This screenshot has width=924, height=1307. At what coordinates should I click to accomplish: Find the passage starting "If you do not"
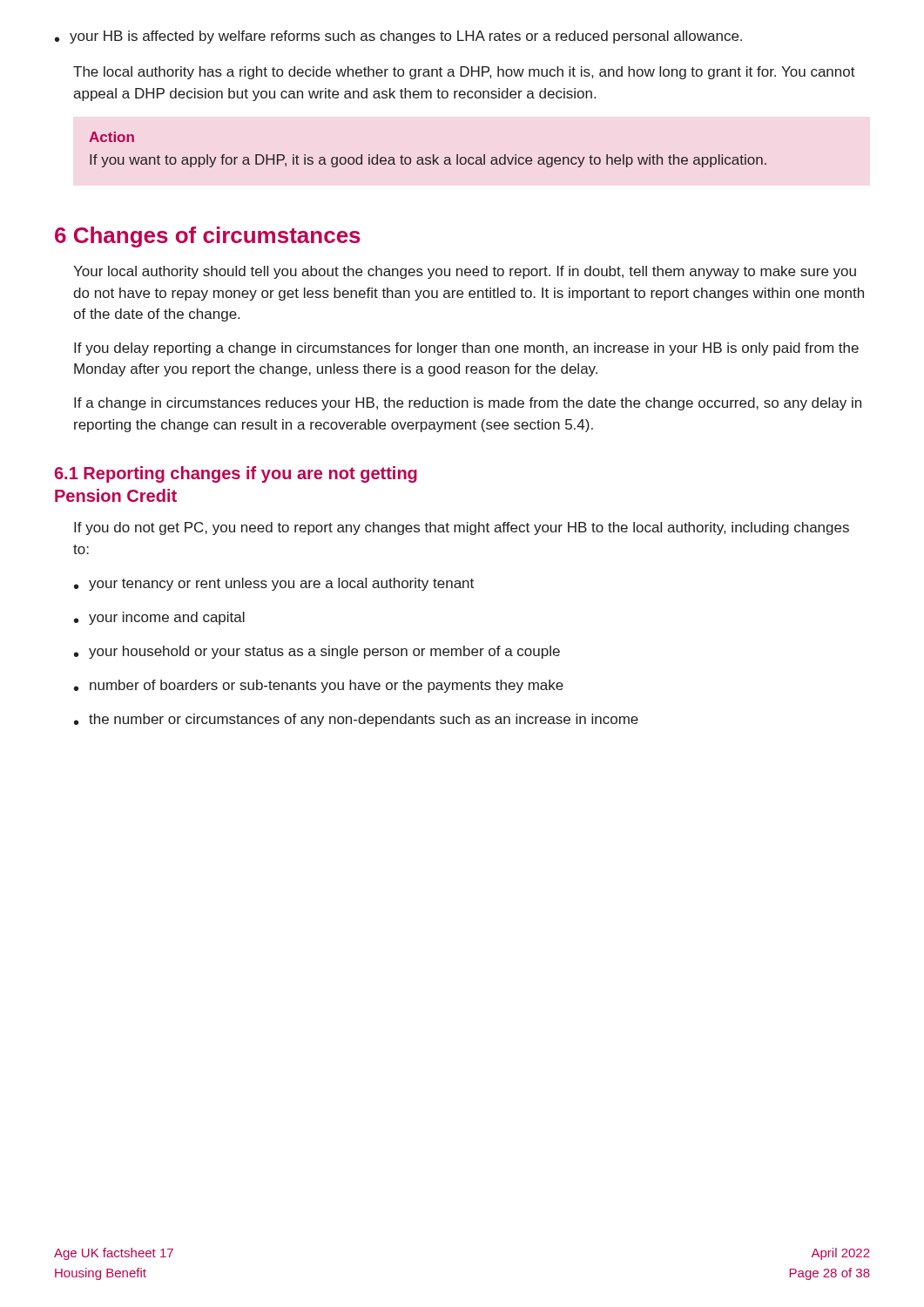461,539
